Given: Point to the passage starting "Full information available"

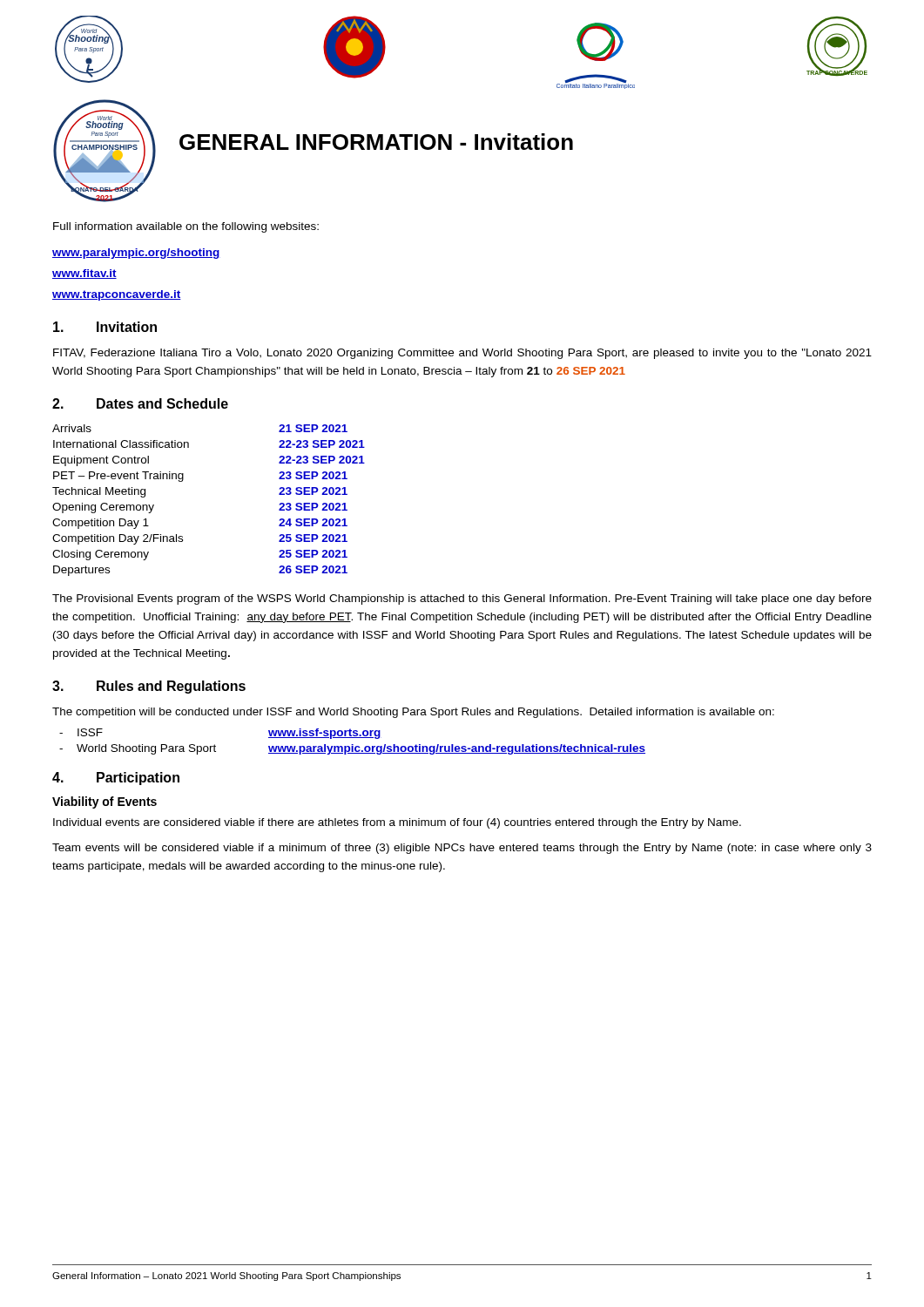Looking at the screenshot, I should [x=186, y=226].
